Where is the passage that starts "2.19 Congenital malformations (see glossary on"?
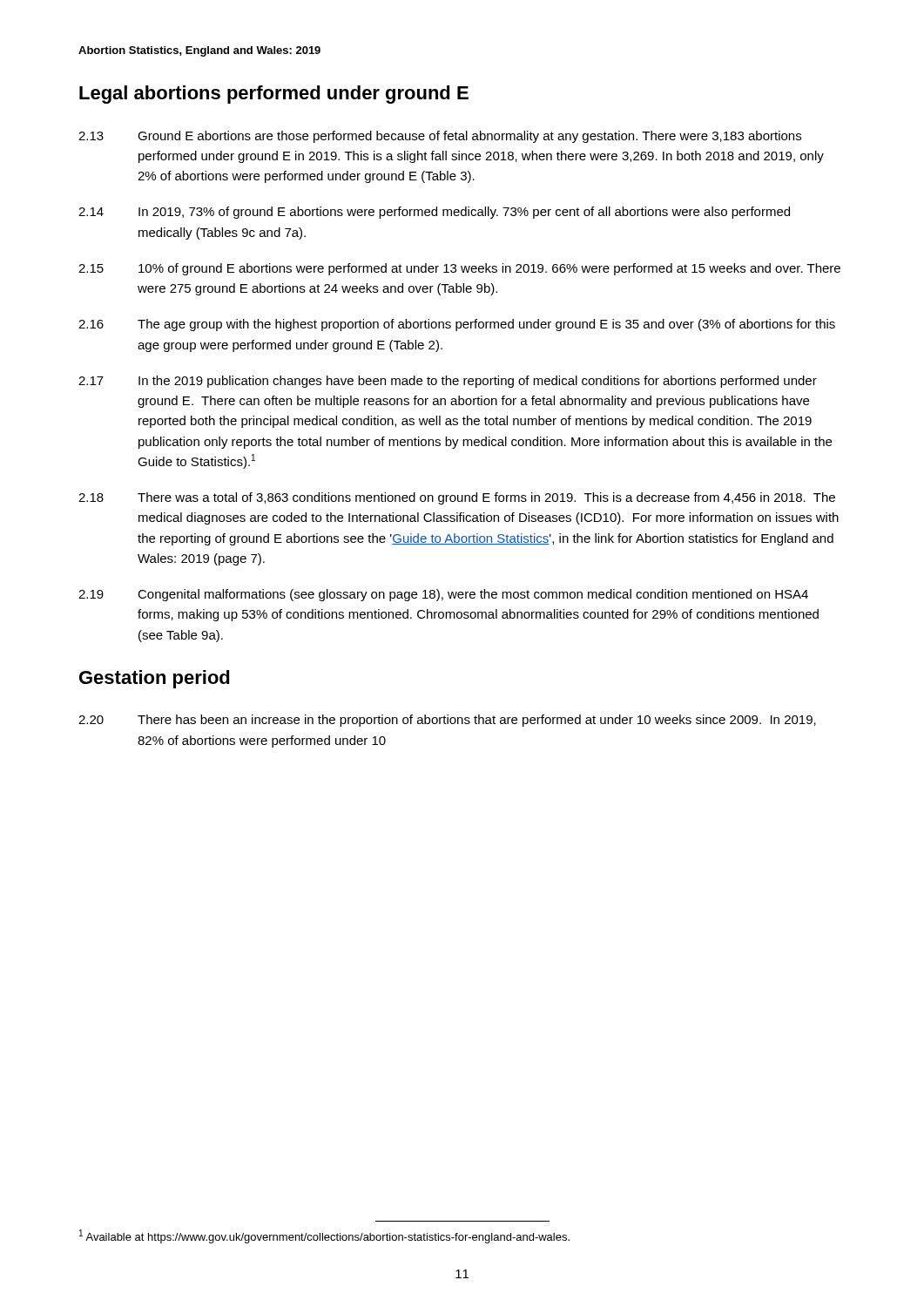The image size is (924, 1307). (462, 614)
